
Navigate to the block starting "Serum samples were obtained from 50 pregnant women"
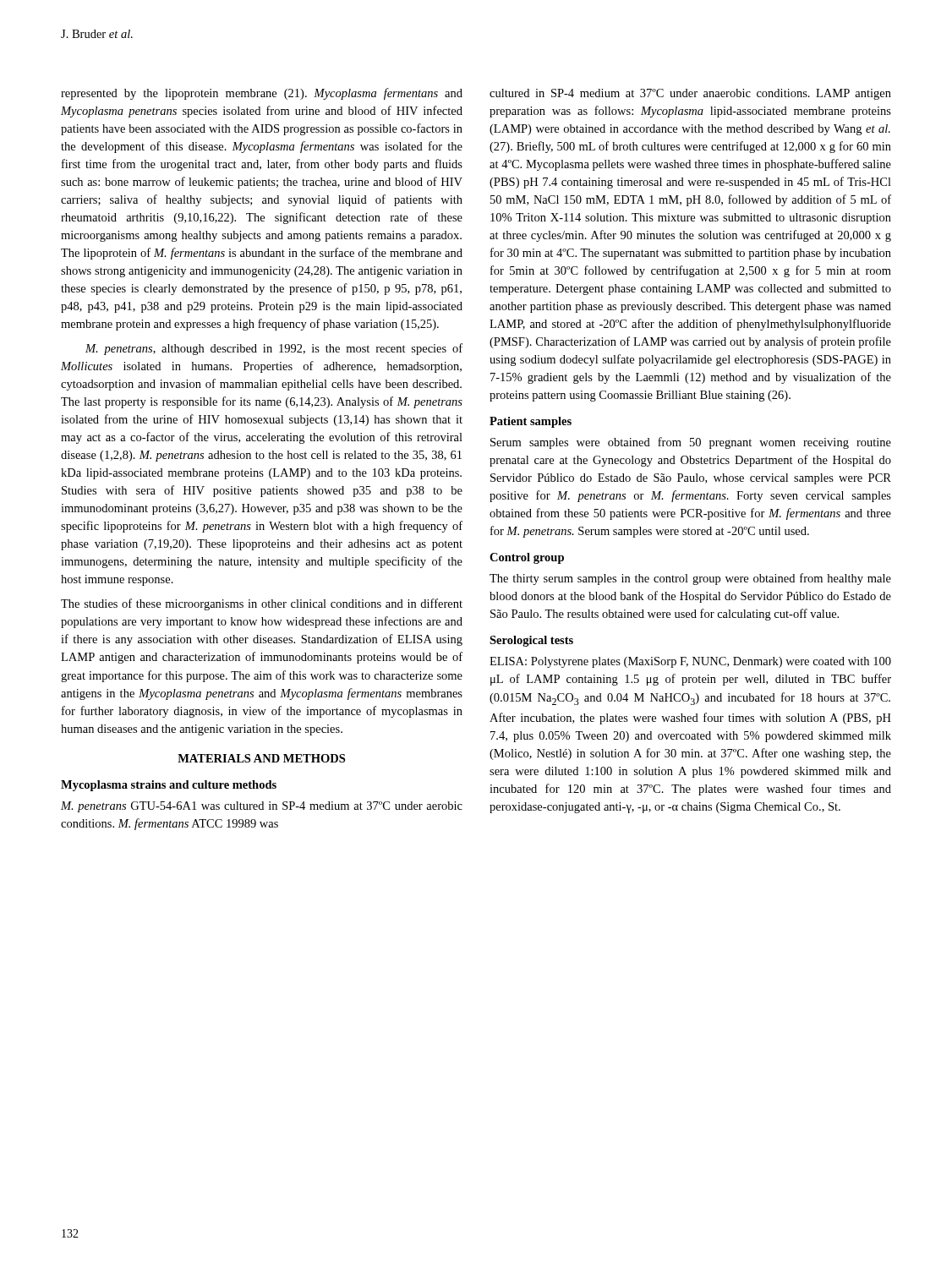tap(690, 487)
